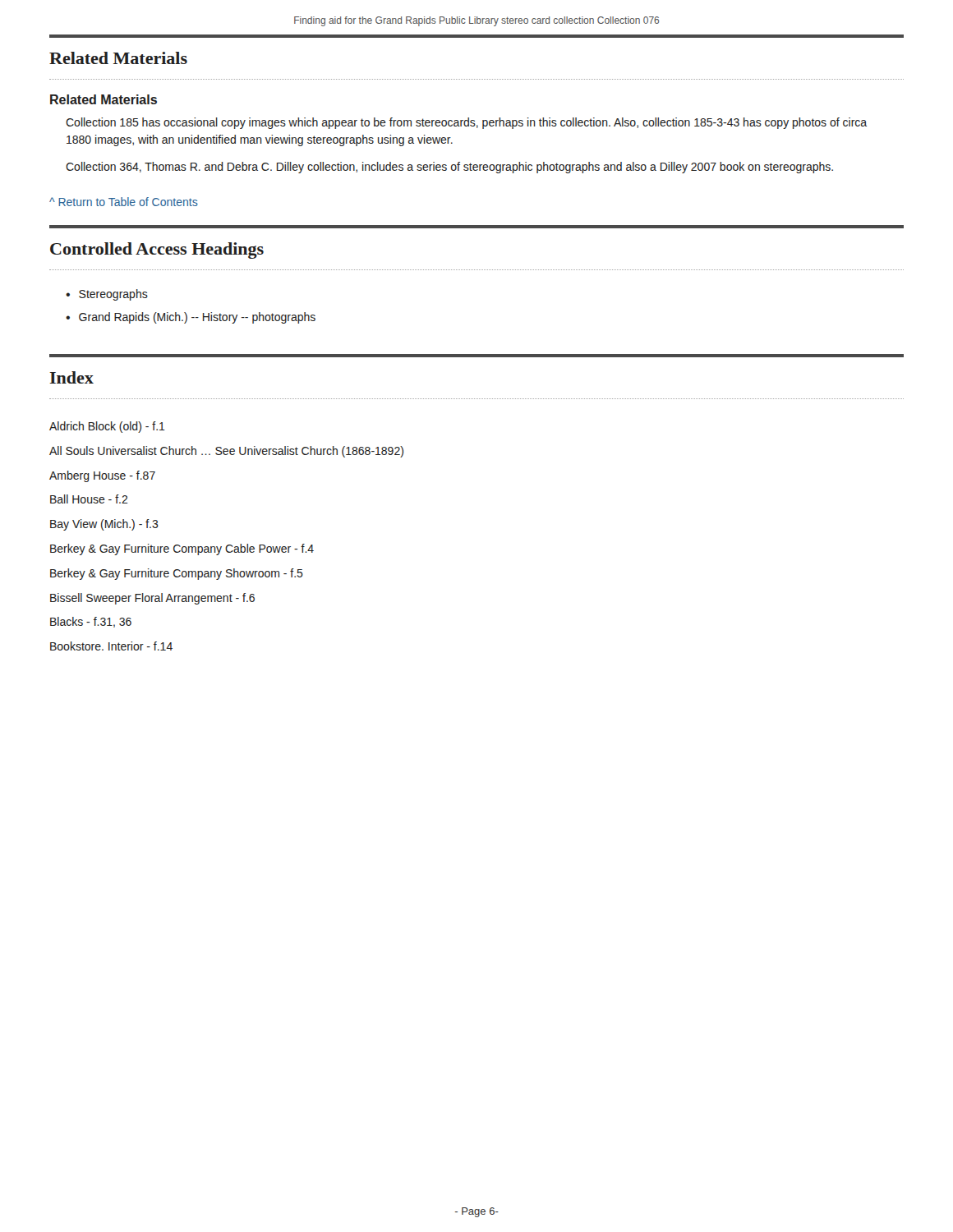
Task: Locate the section header that says "Related Materials"
Action: tap(103, 100)
